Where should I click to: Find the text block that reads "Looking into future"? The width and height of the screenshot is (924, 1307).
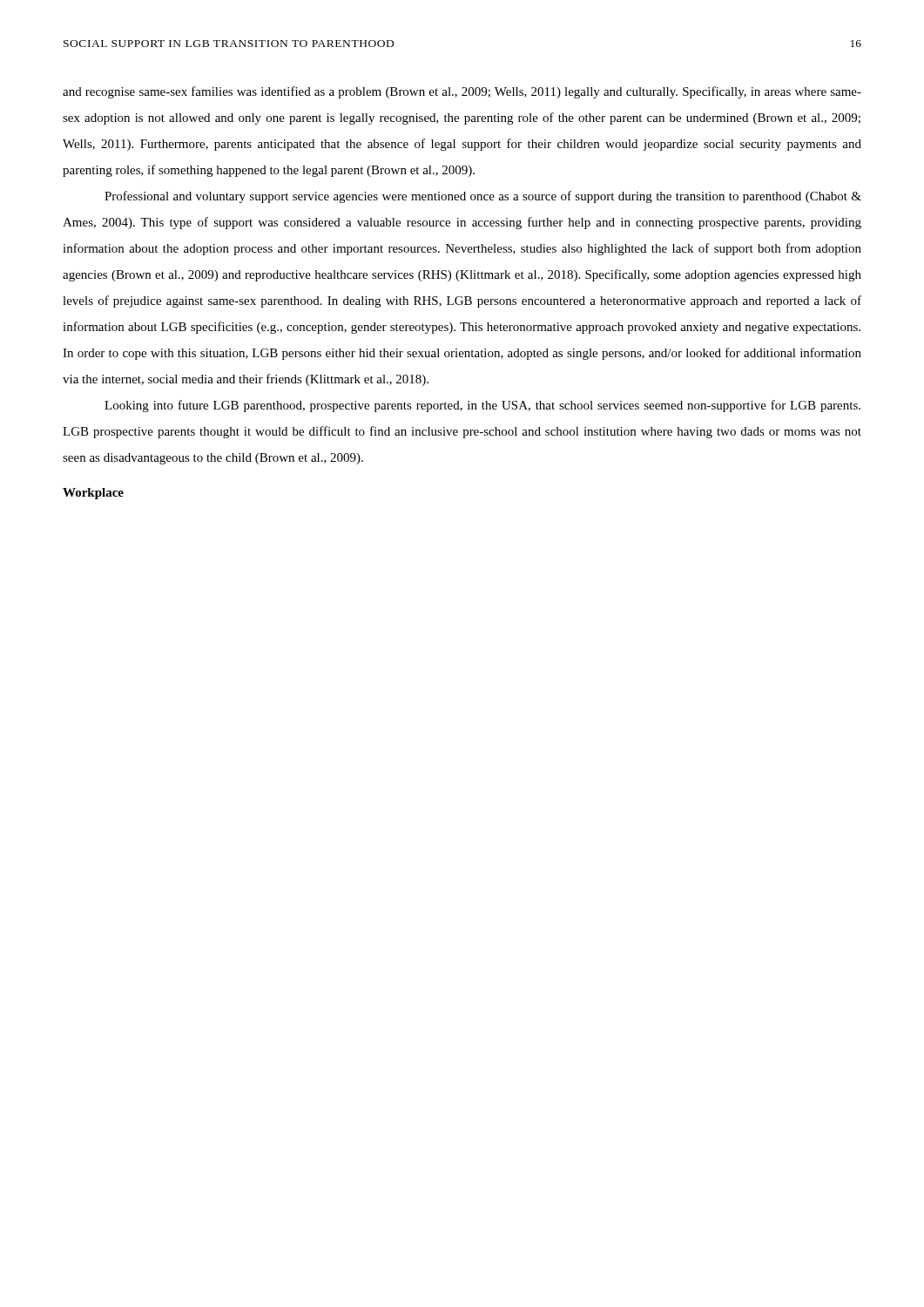coord(462,431)
